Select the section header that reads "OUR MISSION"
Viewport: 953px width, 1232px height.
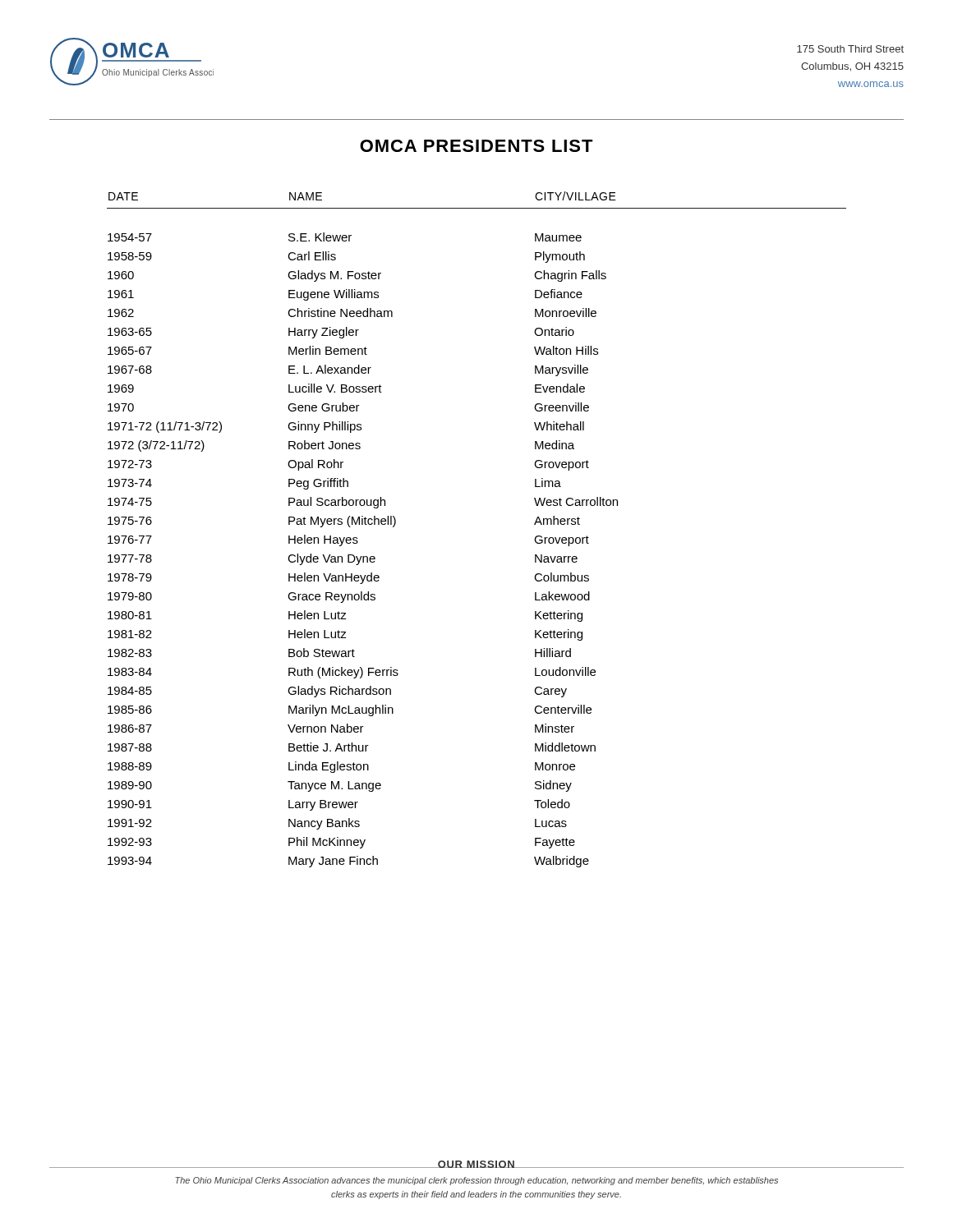tap(476, 1164)
